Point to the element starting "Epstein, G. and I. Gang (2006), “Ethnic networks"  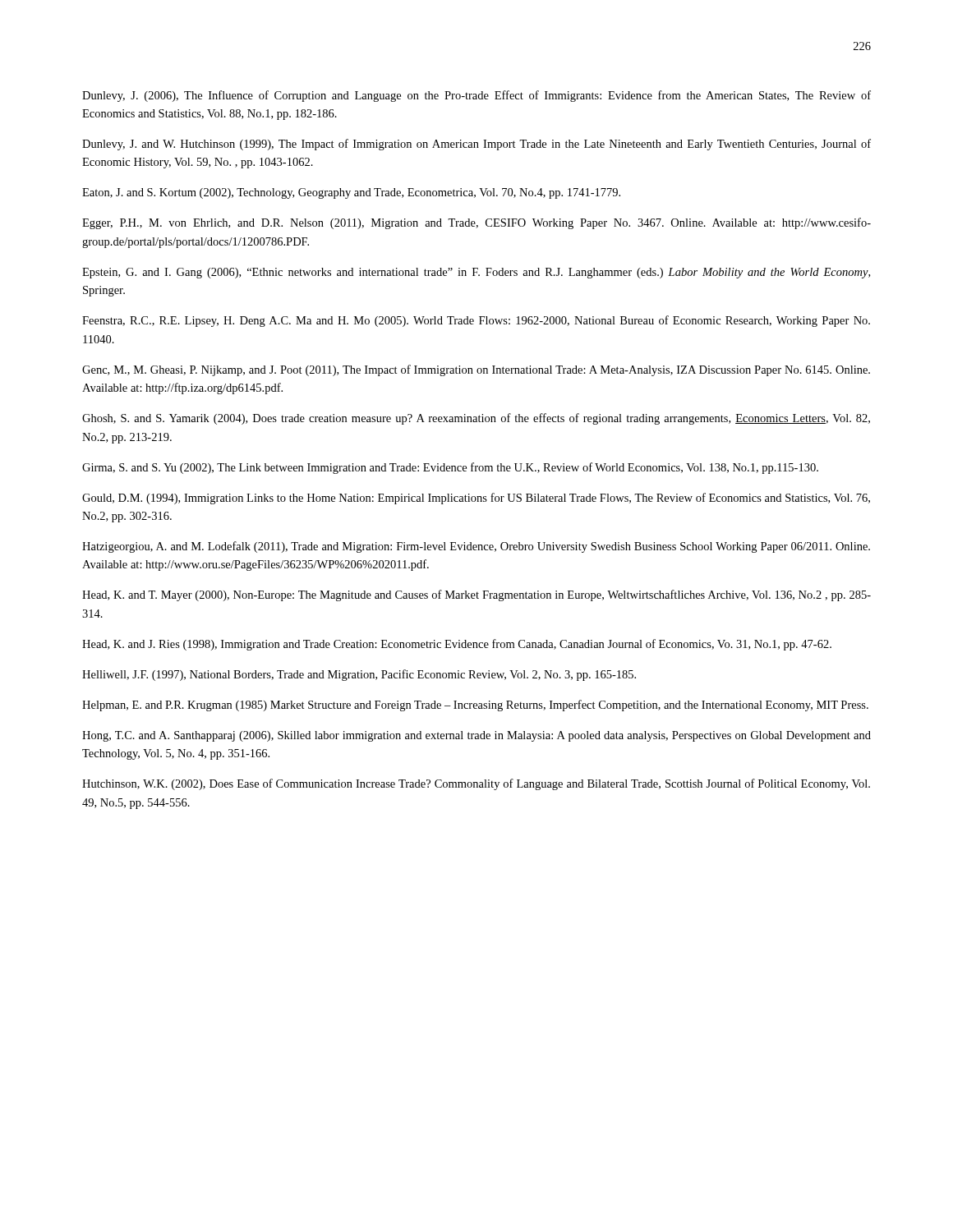[x=476, y=281]
